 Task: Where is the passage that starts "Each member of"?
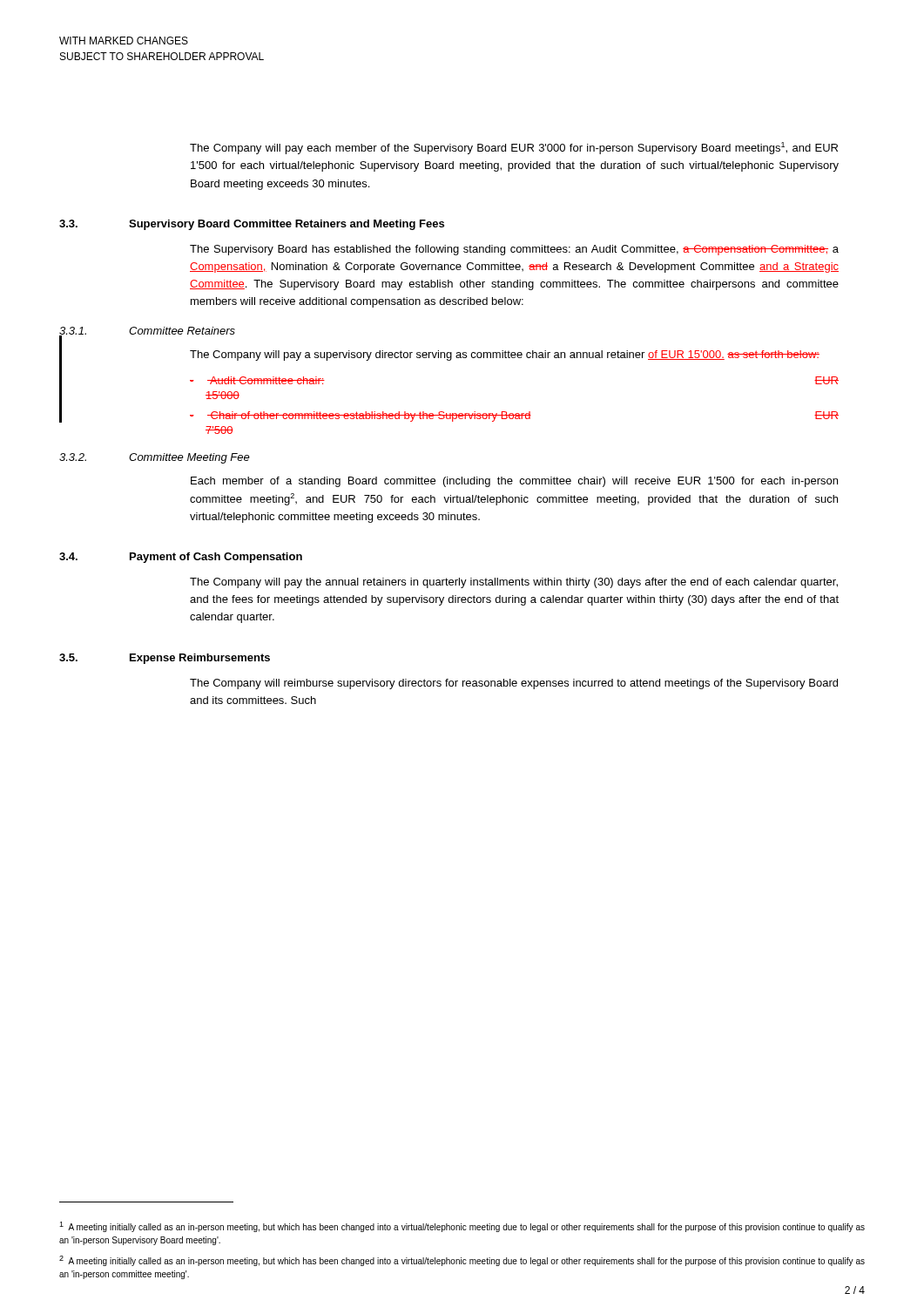point(514,499)
